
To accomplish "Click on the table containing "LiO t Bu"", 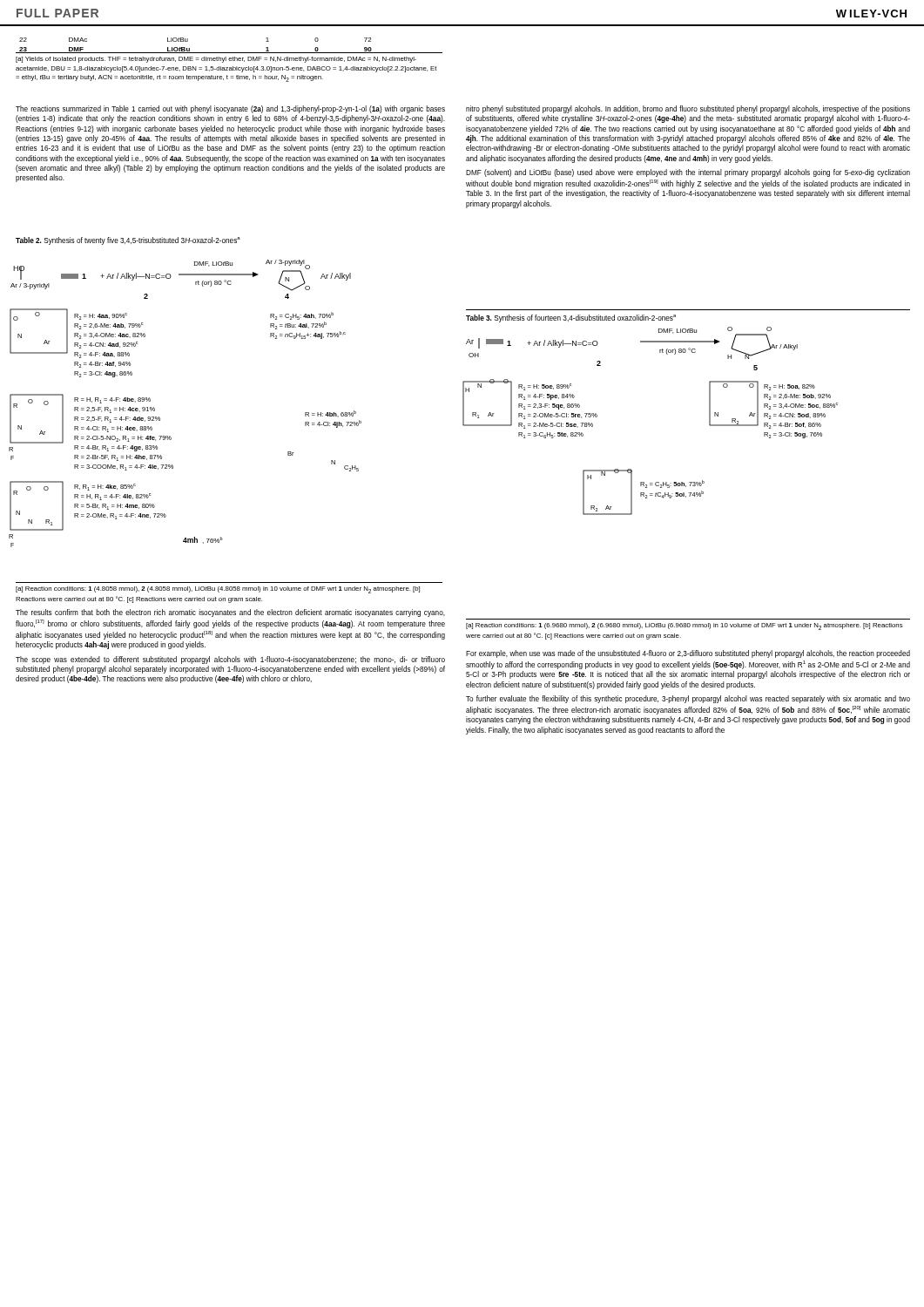I will [x=233, y=44].
